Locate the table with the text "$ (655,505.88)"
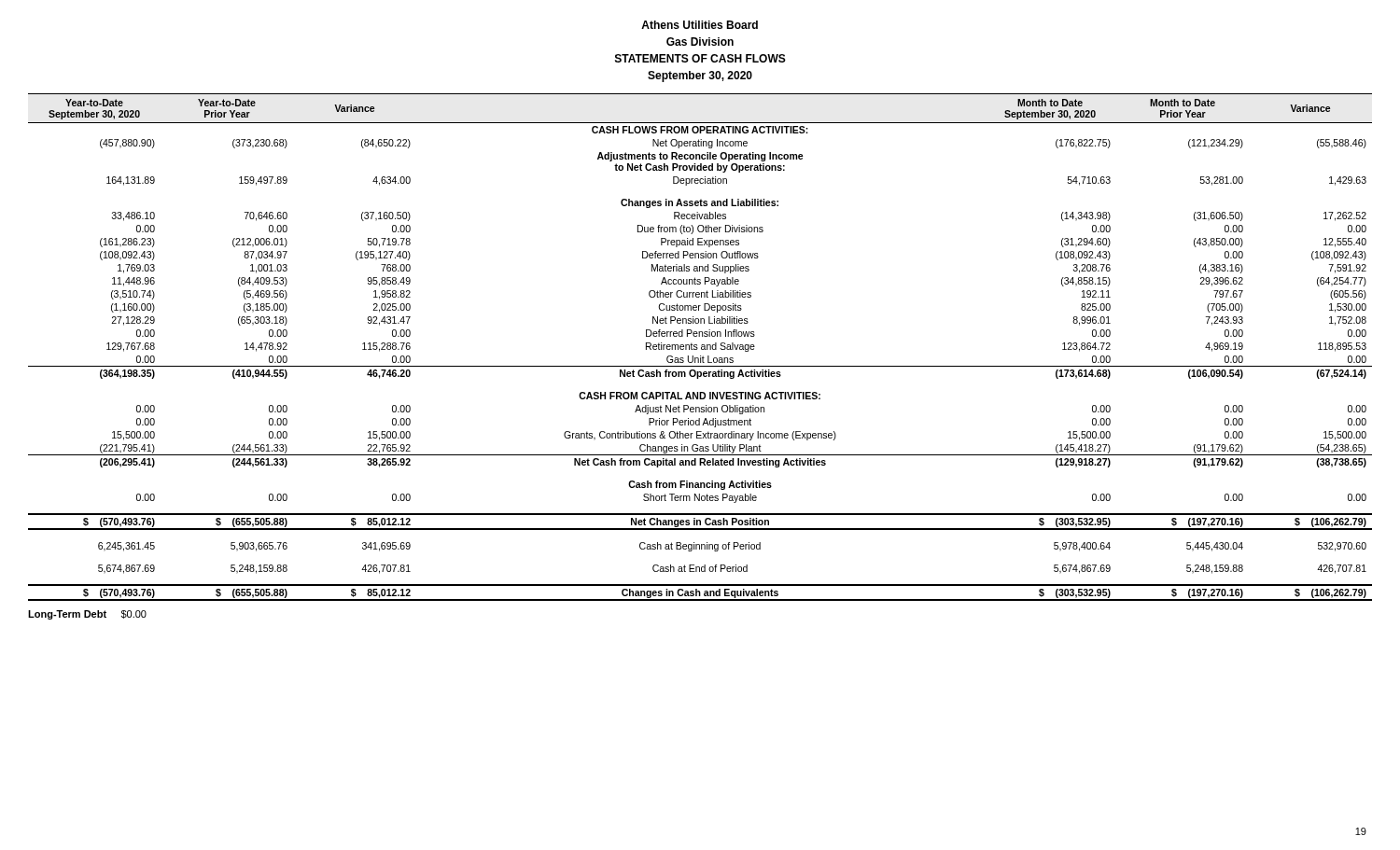Screen dimensions: 850x1400 700,347
